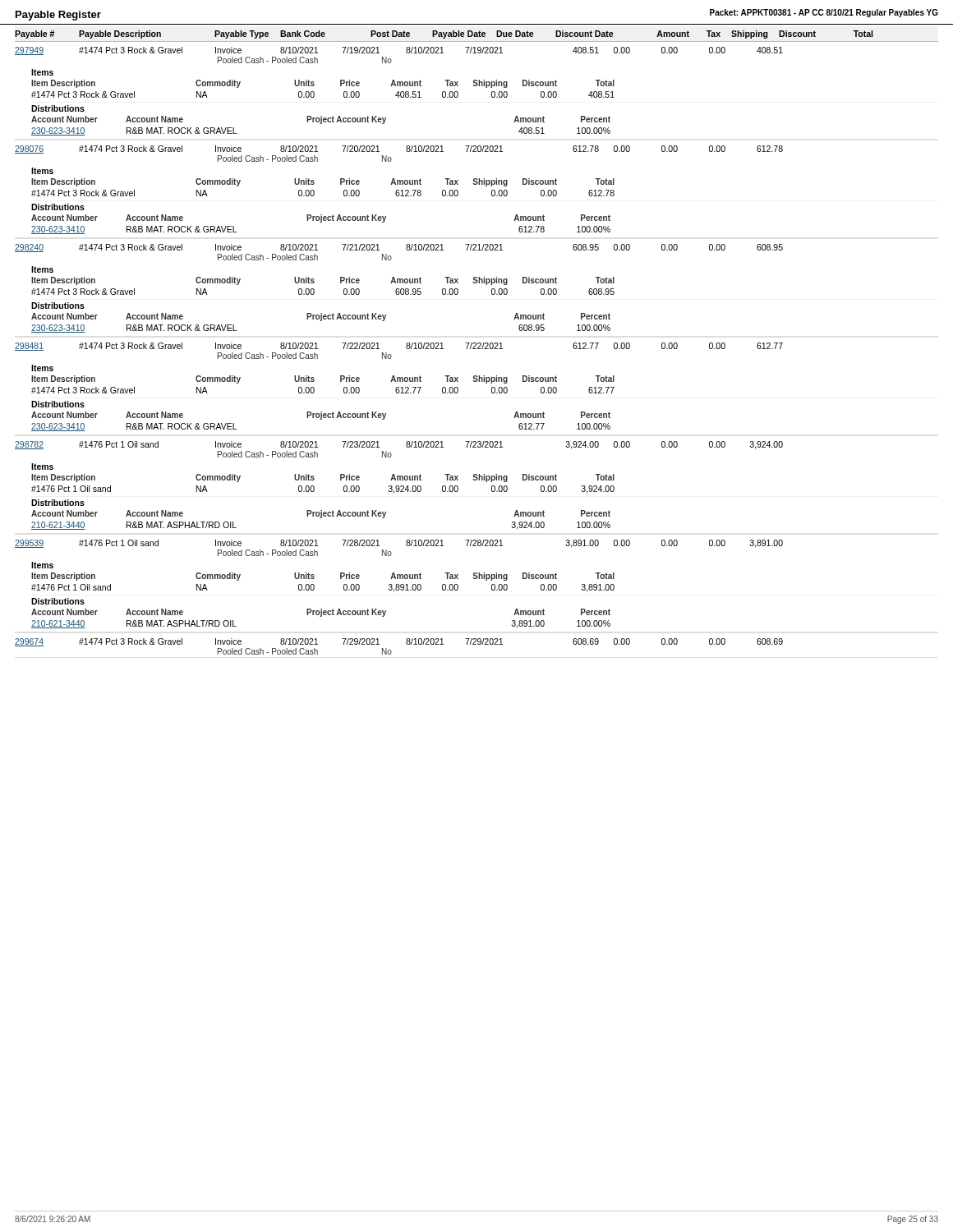Locate the table with the text "298782 #1476 Pct 1 Oil"
Viewport: 953px width, 1232px height.
[476, 485]
